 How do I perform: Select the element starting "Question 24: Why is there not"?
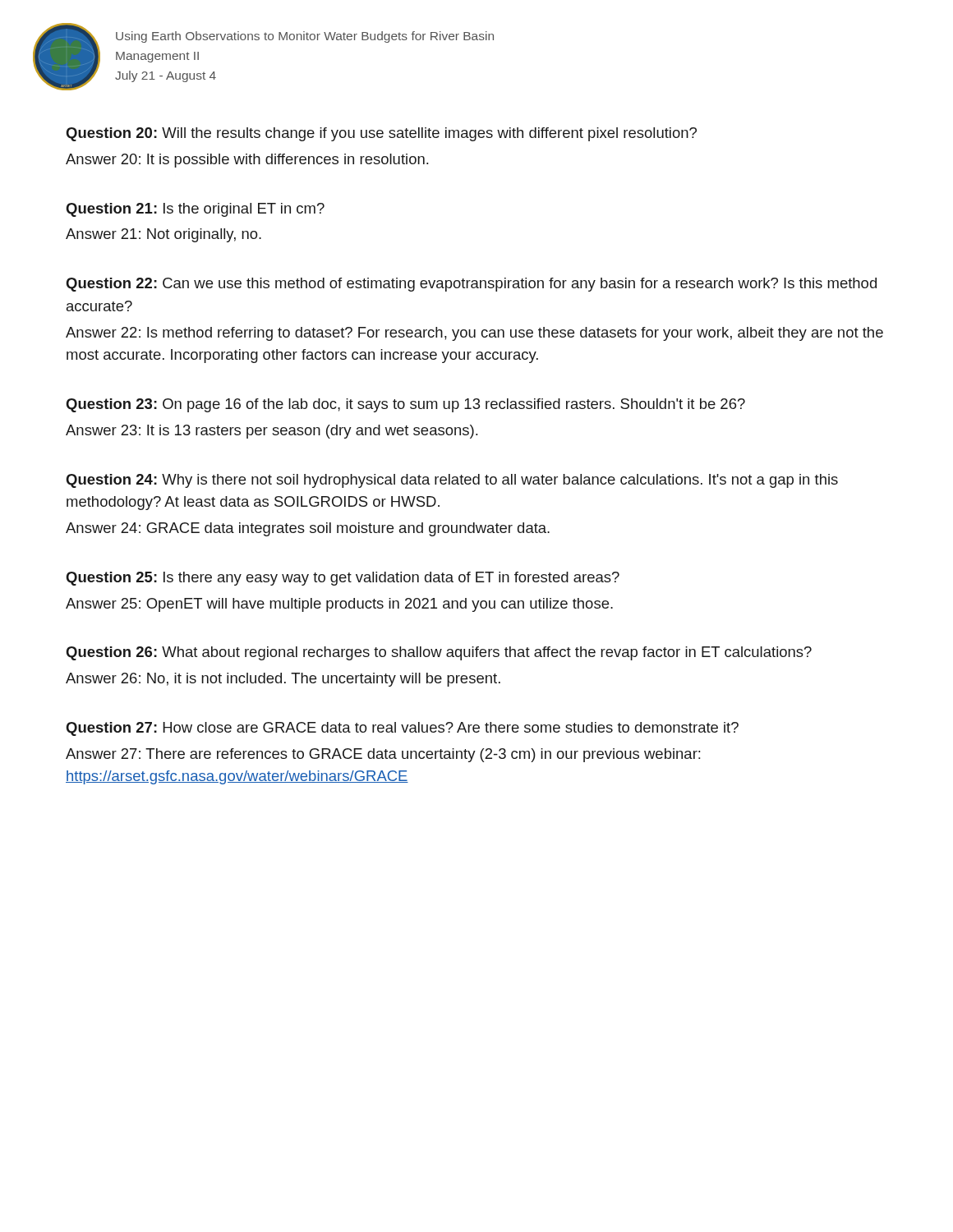point(452,481)
